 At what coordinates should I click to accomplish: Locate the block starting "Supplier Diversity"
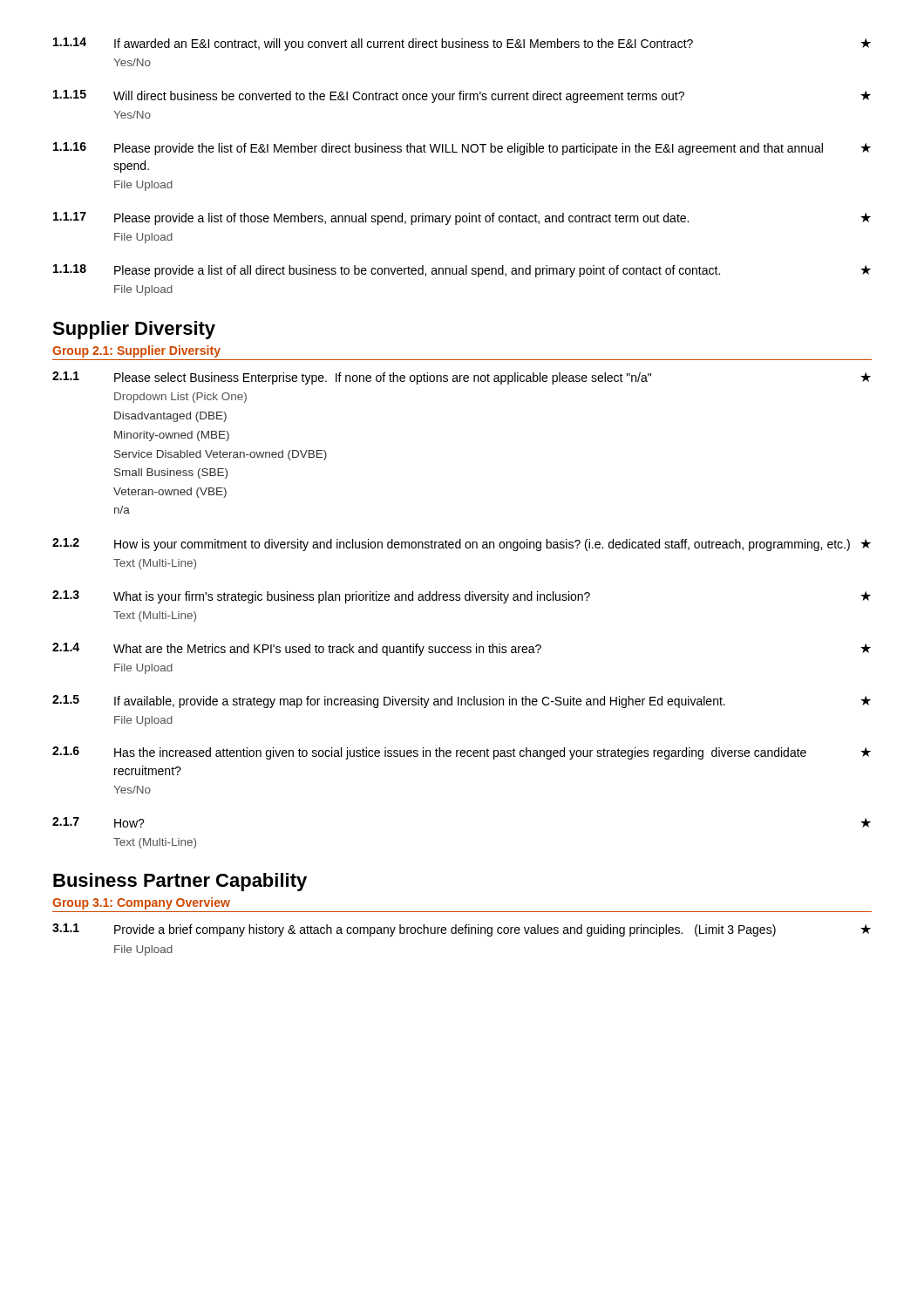coord(134,328)
